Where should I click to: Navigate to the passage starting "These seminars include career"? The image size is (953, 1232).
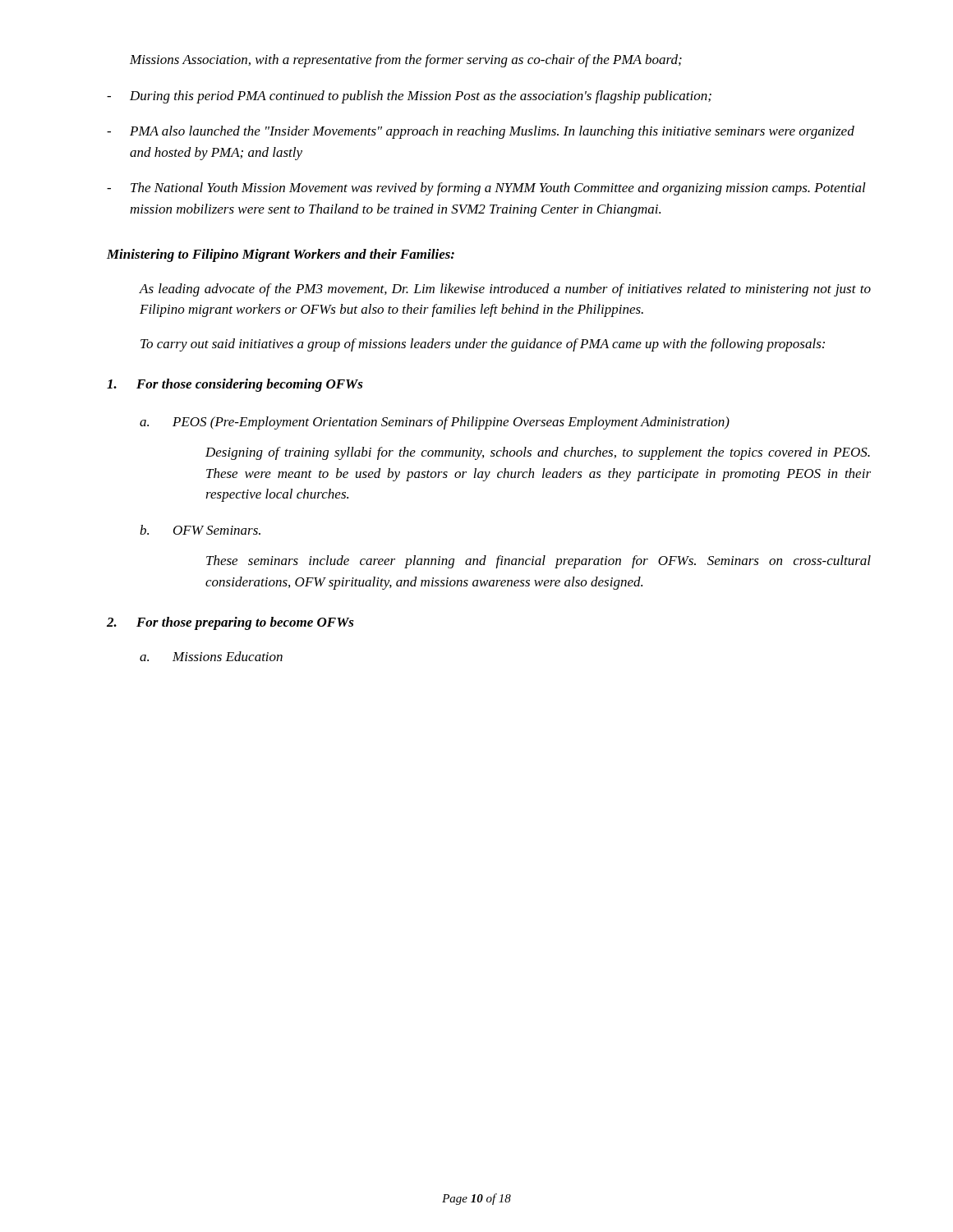tap(538, 571)
